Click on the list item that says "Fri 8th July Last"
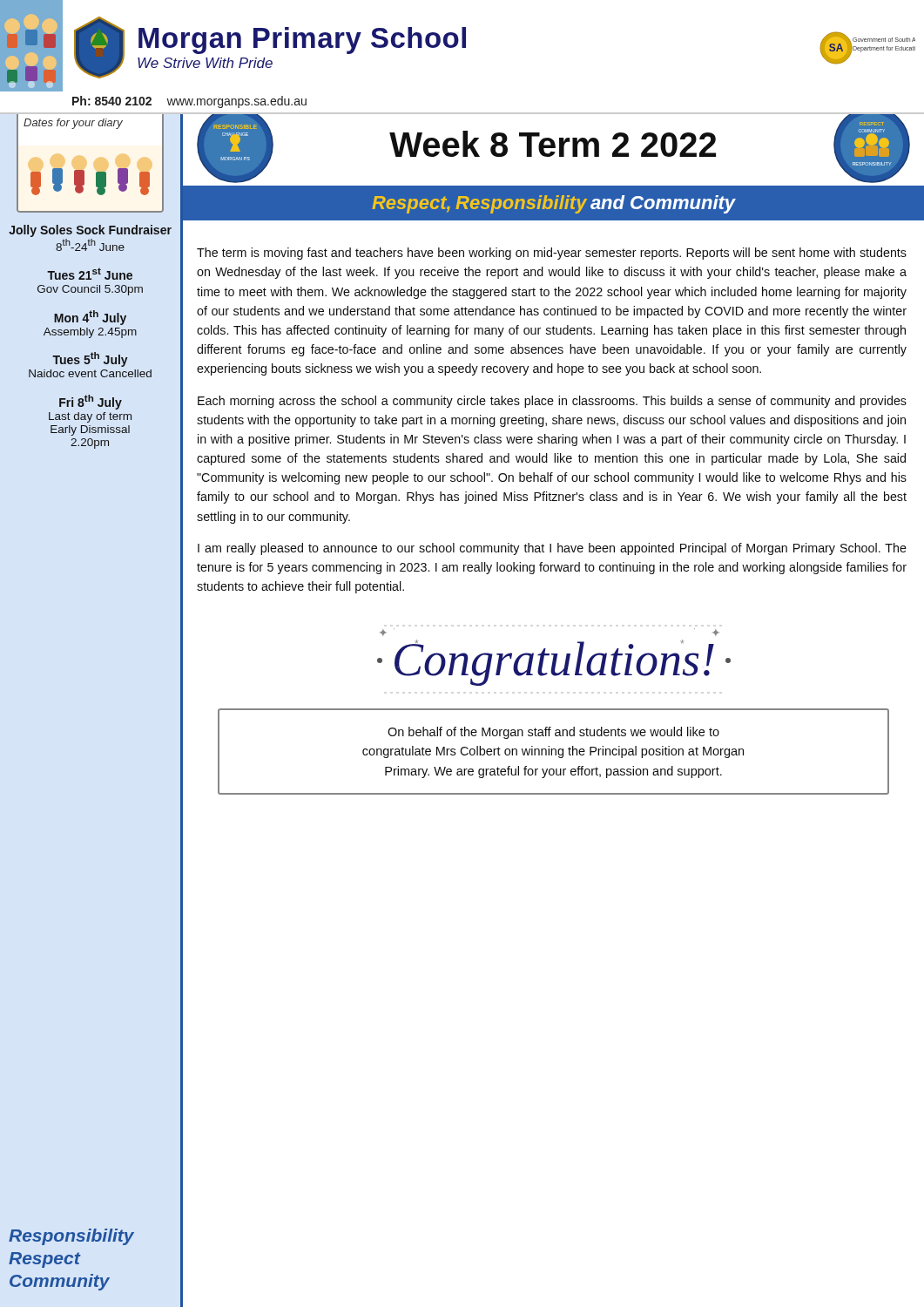924x1307 pixels. (90, 421)
